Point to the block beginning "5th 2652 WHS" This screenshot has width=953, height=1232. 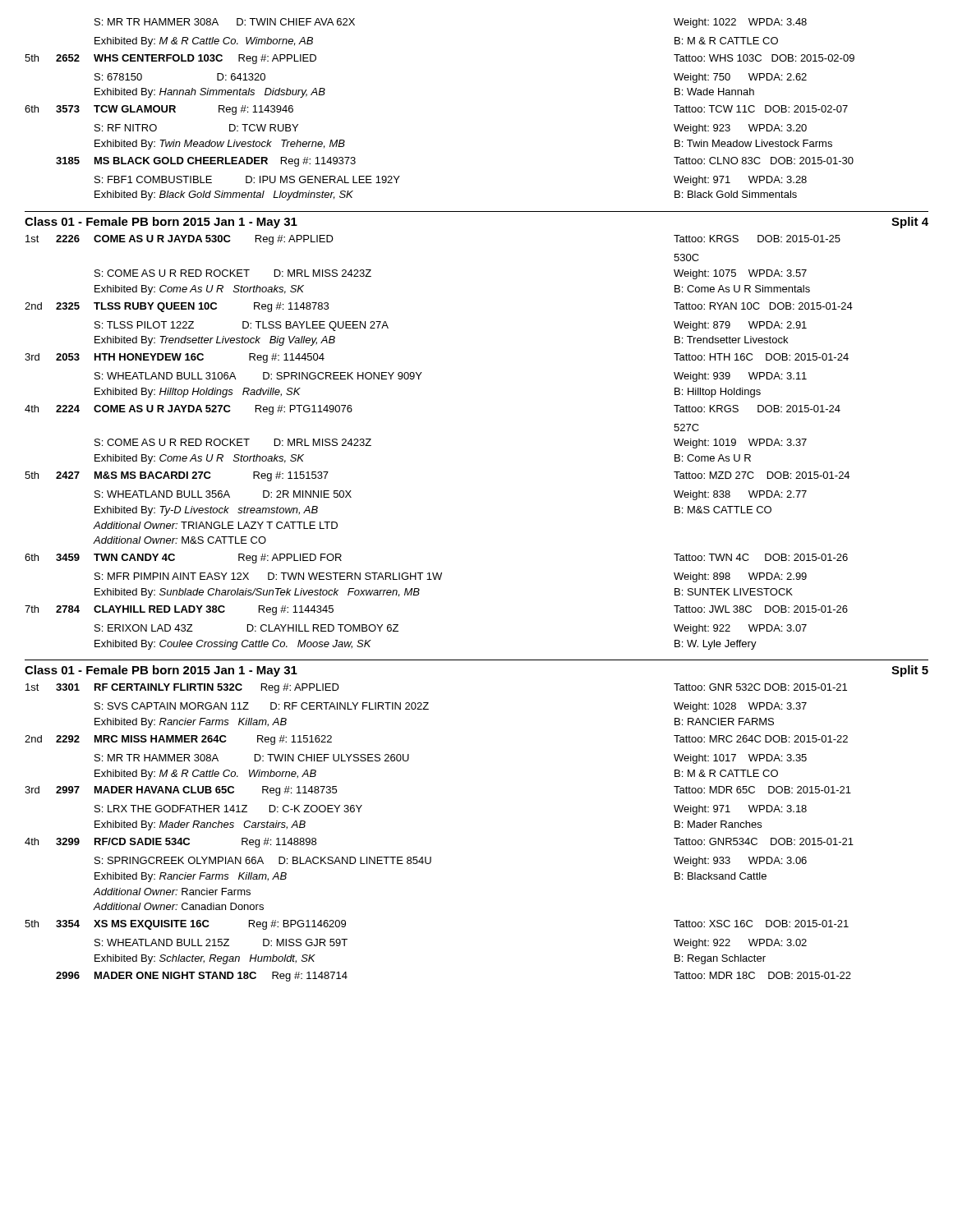click(x=62, y=58)
